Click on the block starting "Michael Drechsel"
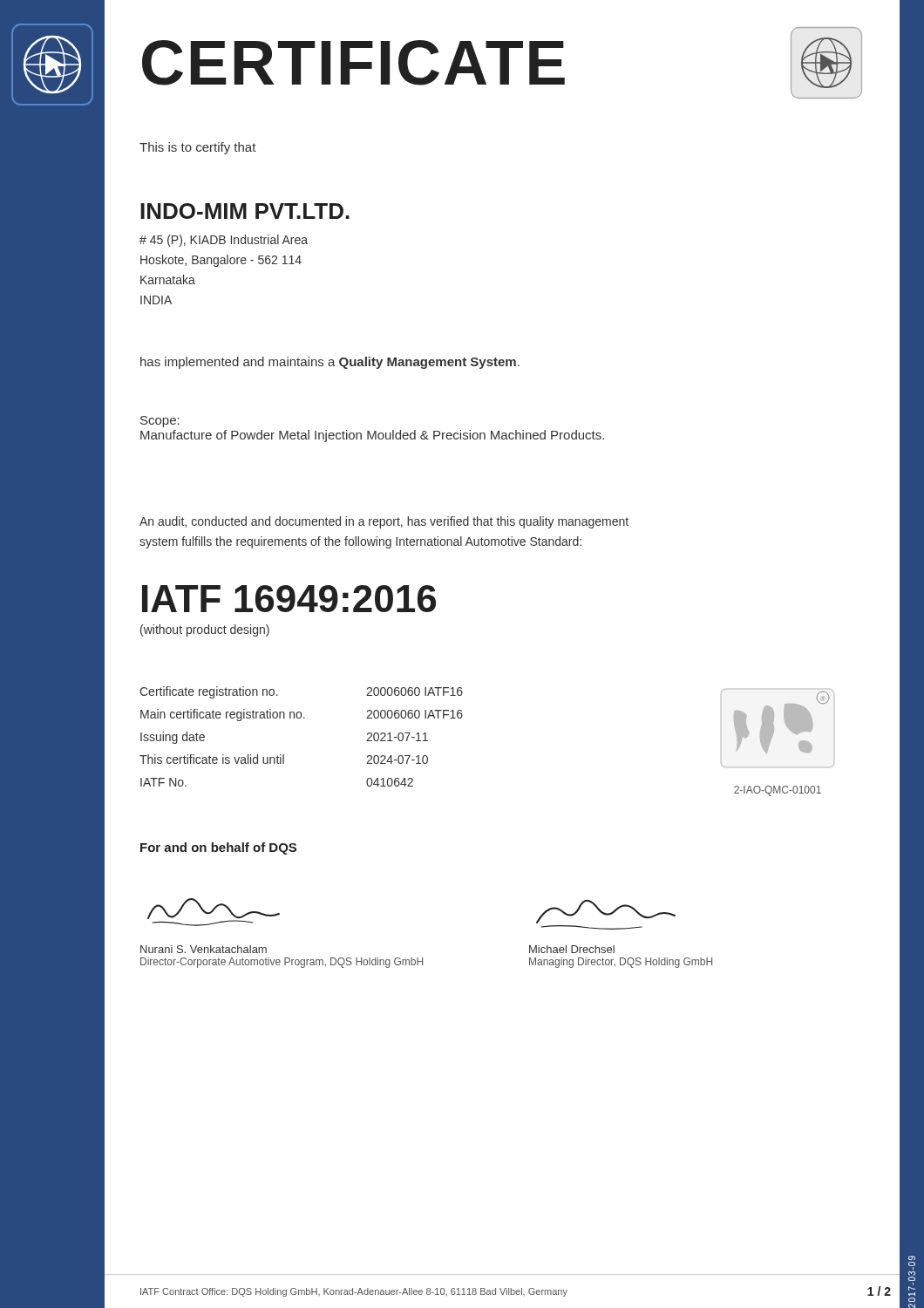Screen dimensions: 1308x924 (572, 949)
